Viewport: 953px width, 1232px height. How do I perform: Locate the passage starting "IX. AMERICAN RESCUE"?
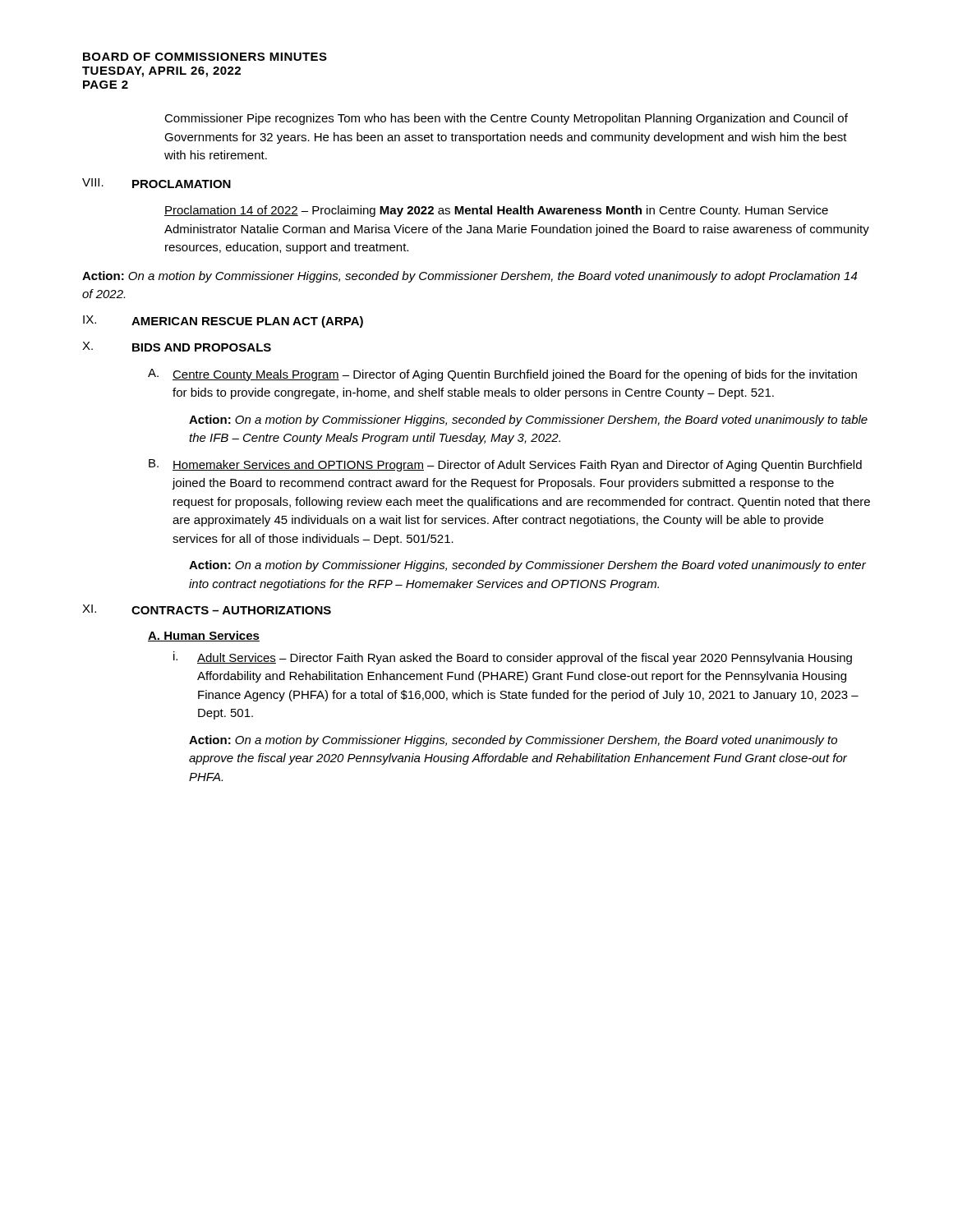[x=223, y=322]
